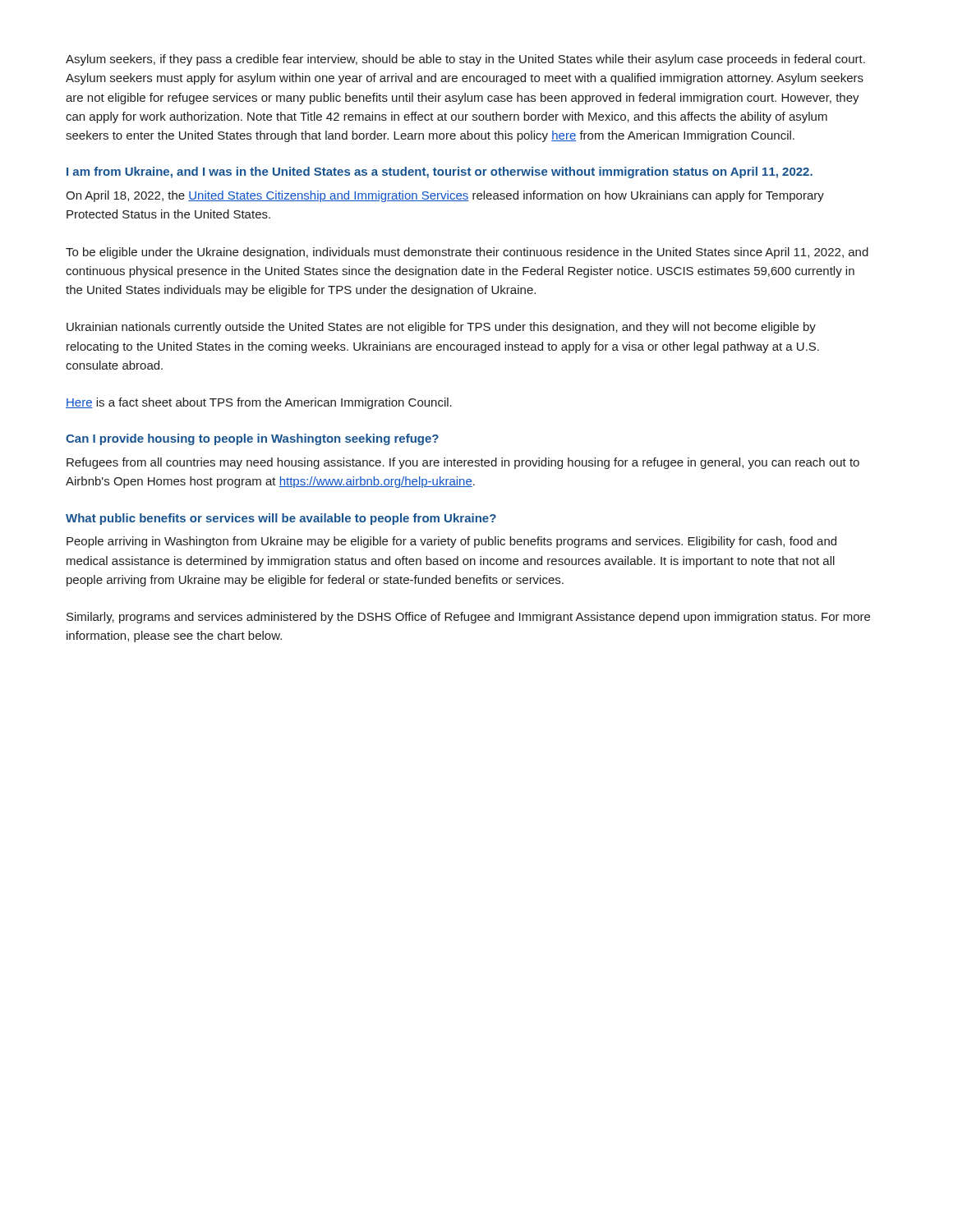Point to the passage starting "Can I provide housing to"

pos(252,438)
